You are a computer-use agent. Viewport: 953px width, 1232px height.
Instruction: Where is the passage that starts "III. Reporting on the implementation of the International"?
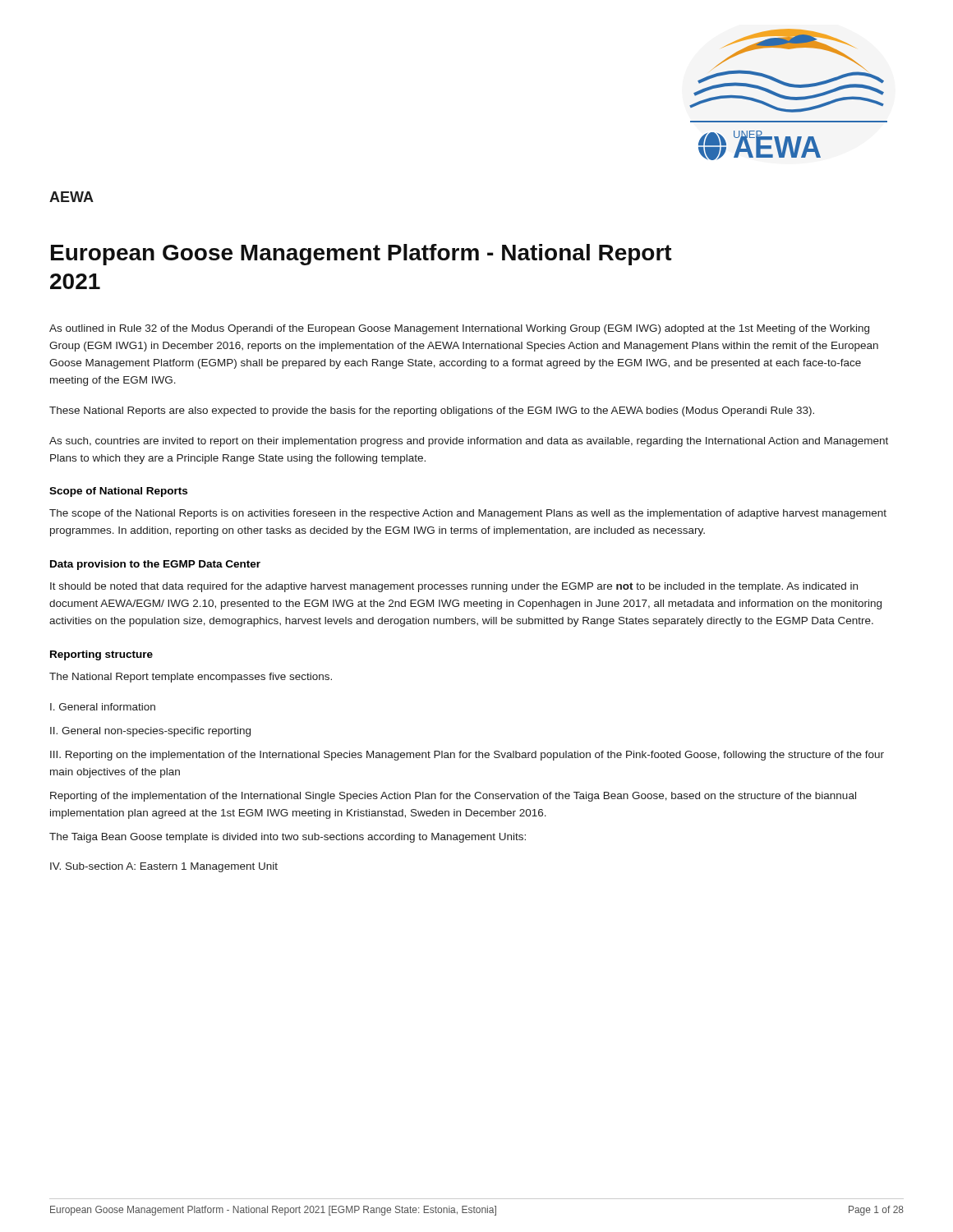click(467, 763)
